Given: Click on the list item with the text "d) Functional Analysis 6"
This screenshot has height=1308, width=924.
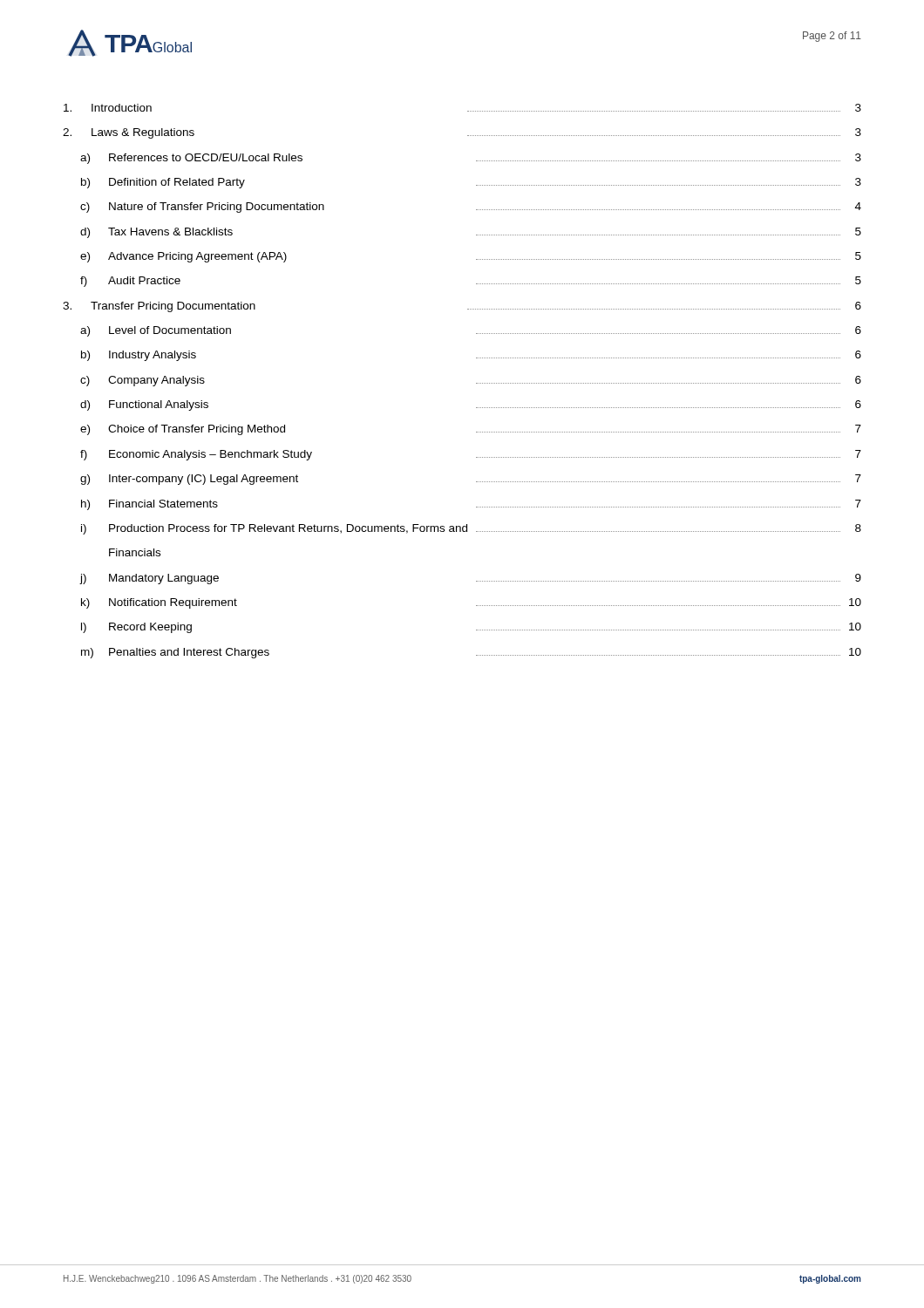Looking at the screenshot, I should pyautogui.click(x=156, y=405).
